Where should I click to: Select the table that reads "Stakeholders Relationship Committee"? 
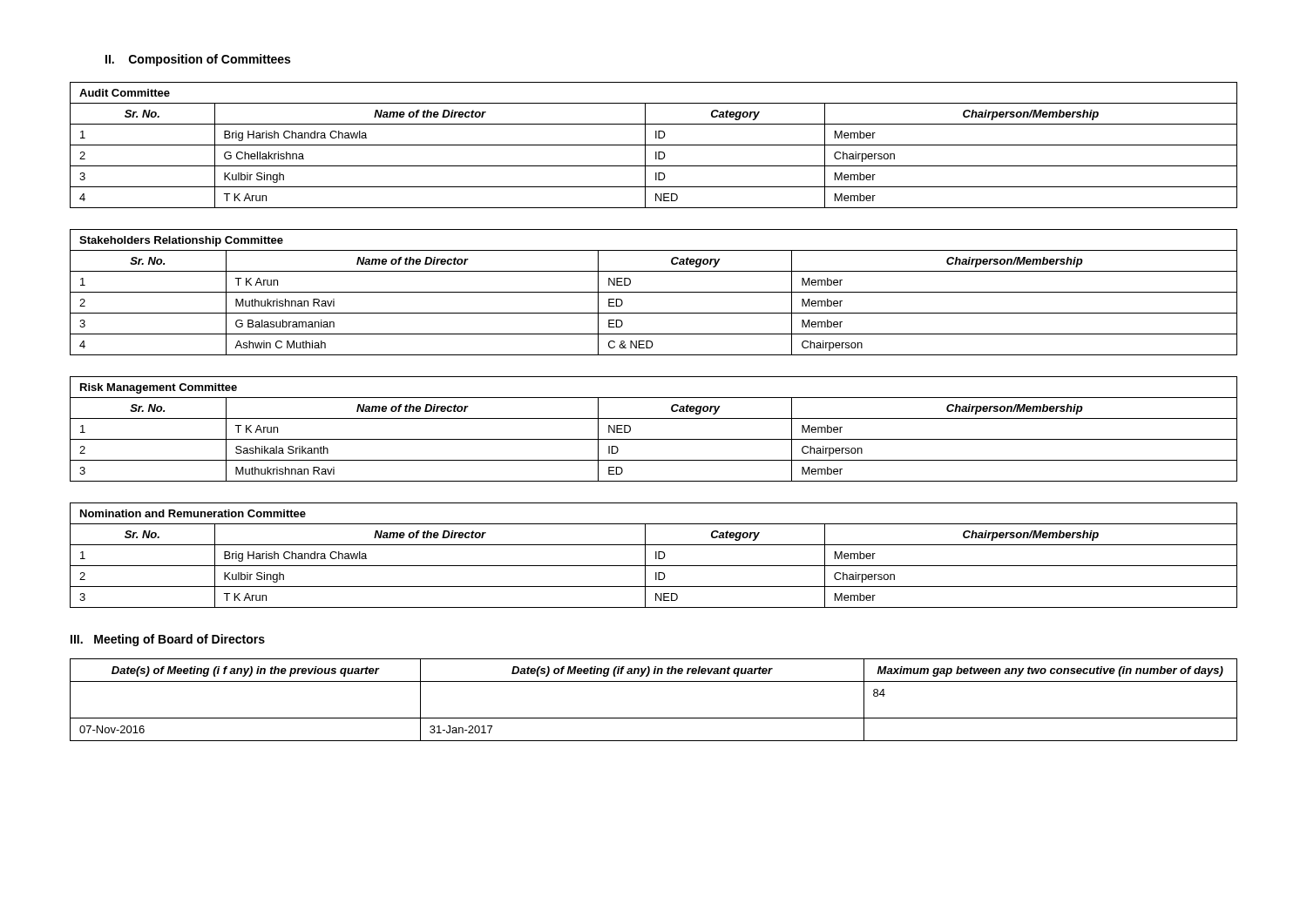point(654,292)
